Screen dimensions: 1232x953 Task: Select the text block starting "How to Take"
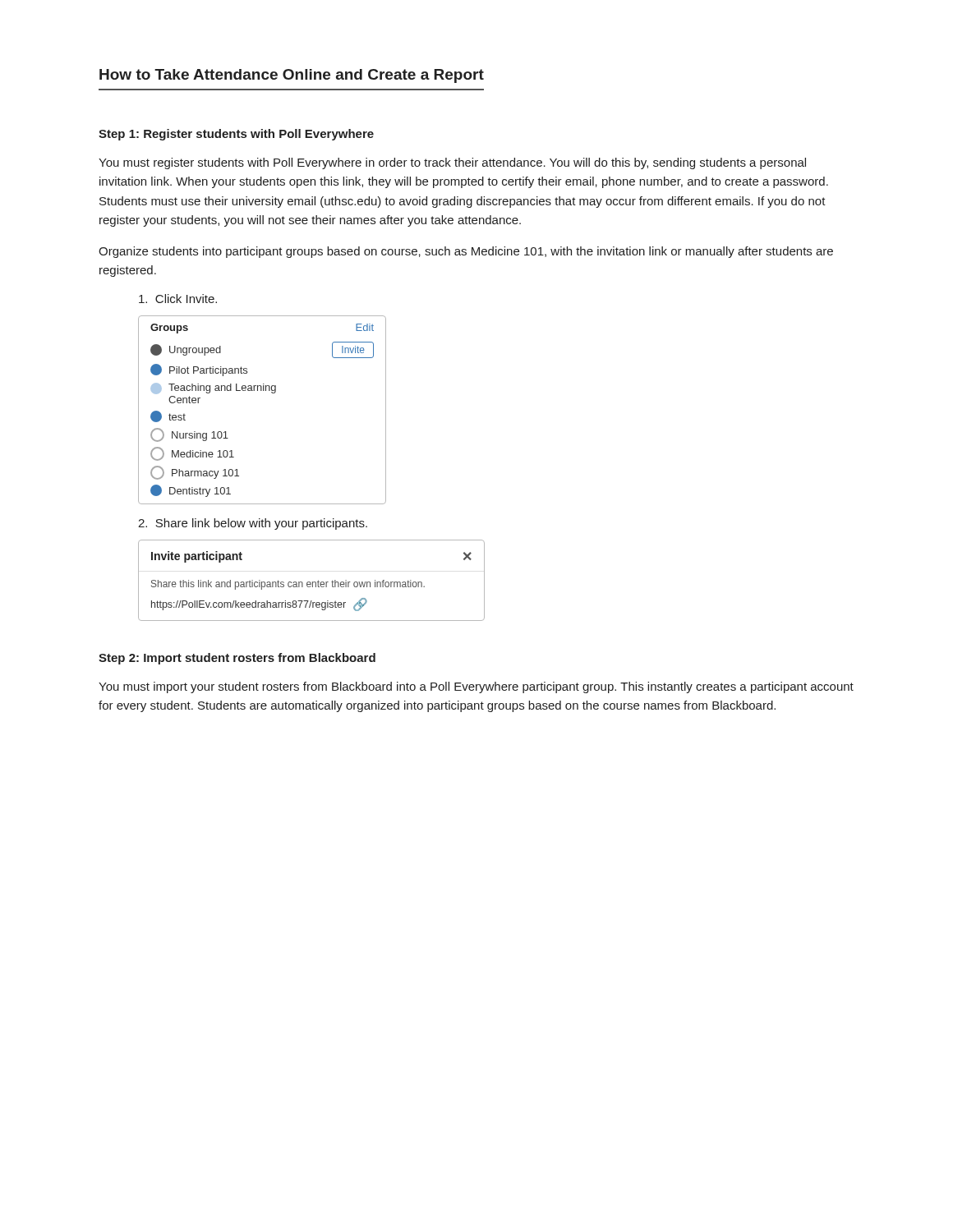(291, 78)
